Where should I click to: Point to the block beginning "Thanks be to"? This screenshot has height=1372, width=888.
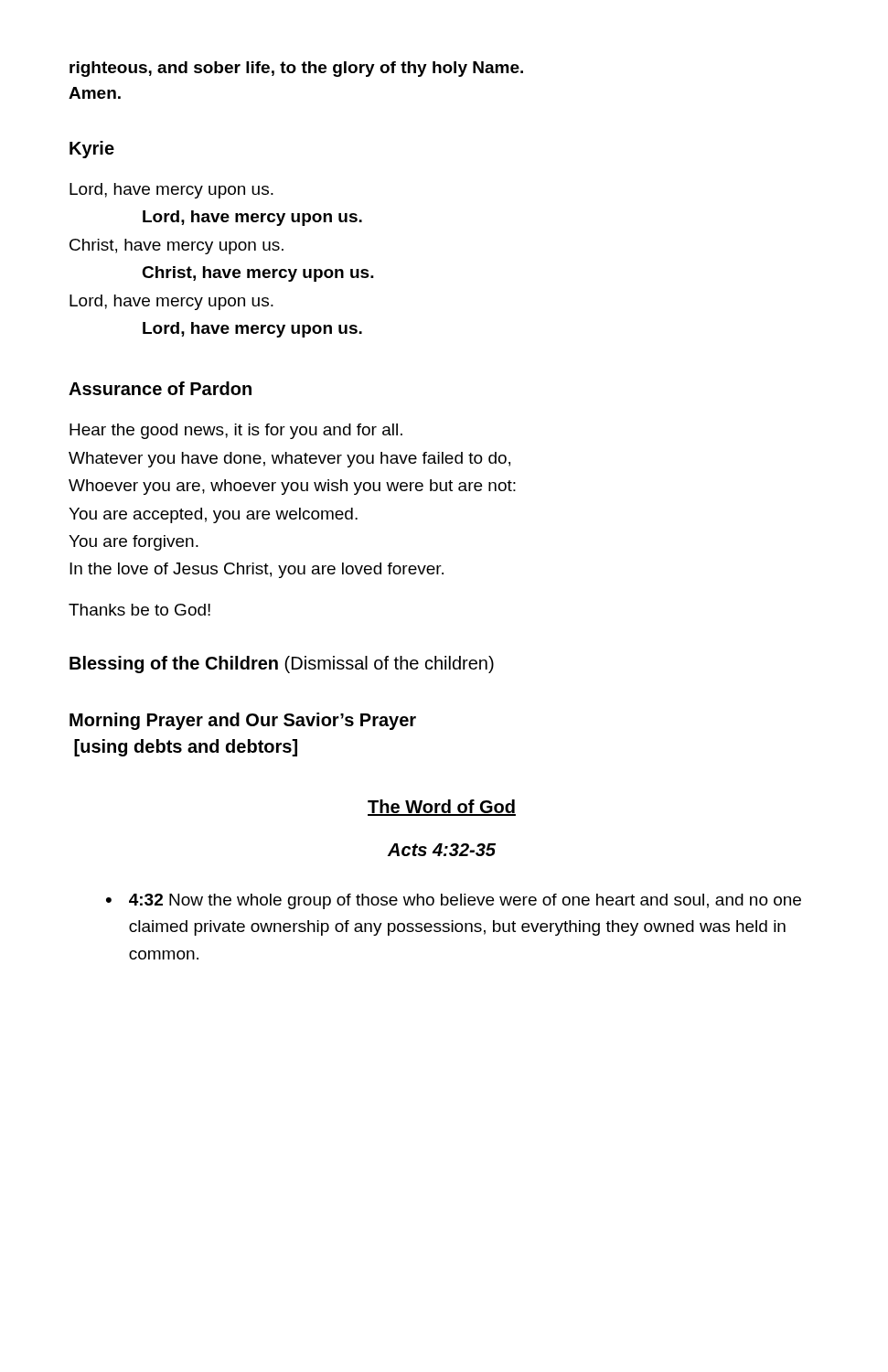(140, 609)
